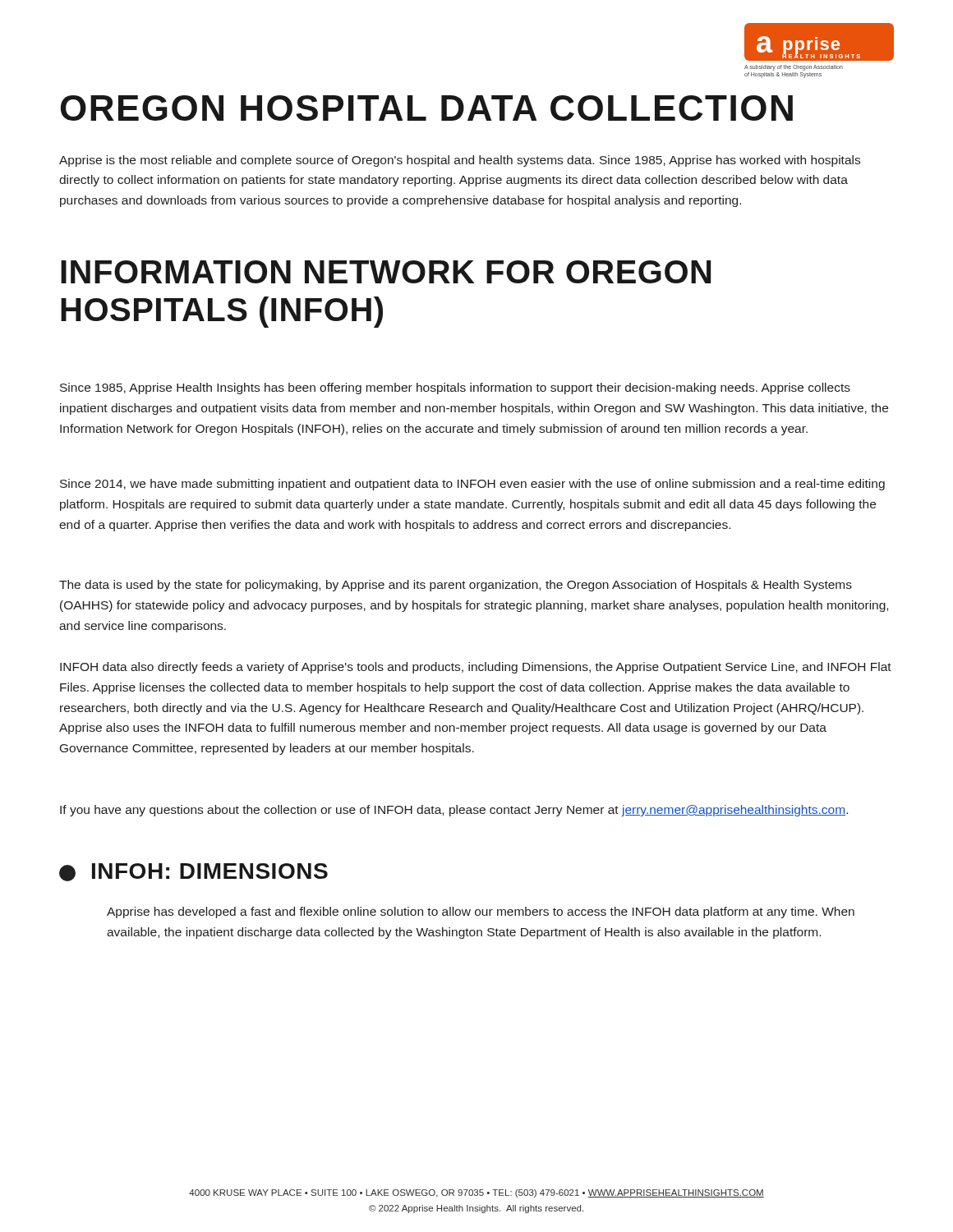Click on the logo
Screen dimensions: 1232x953
[x=819, y=55]
